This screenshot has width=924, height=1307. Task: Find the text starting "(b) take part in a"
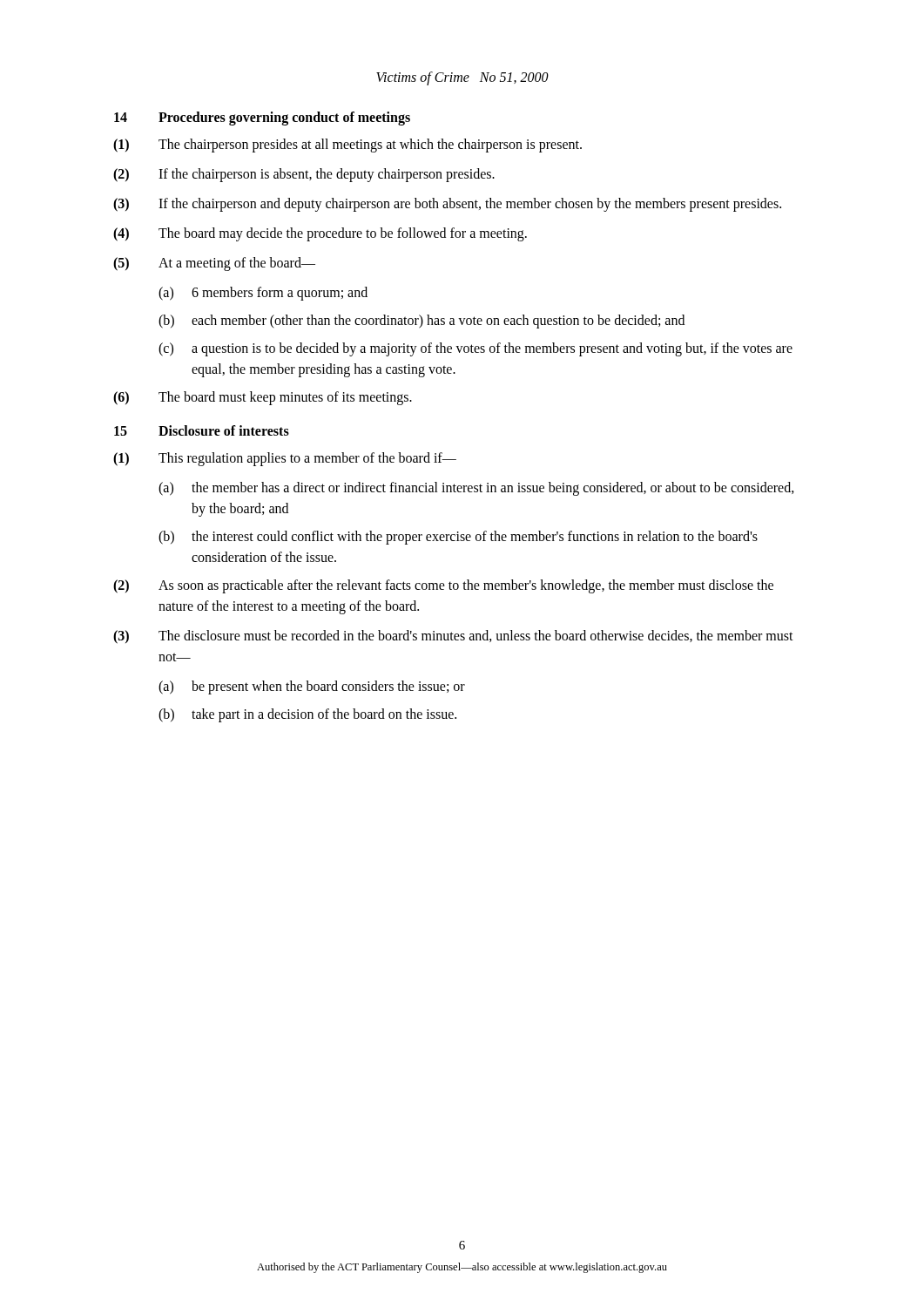coord(307,715)
